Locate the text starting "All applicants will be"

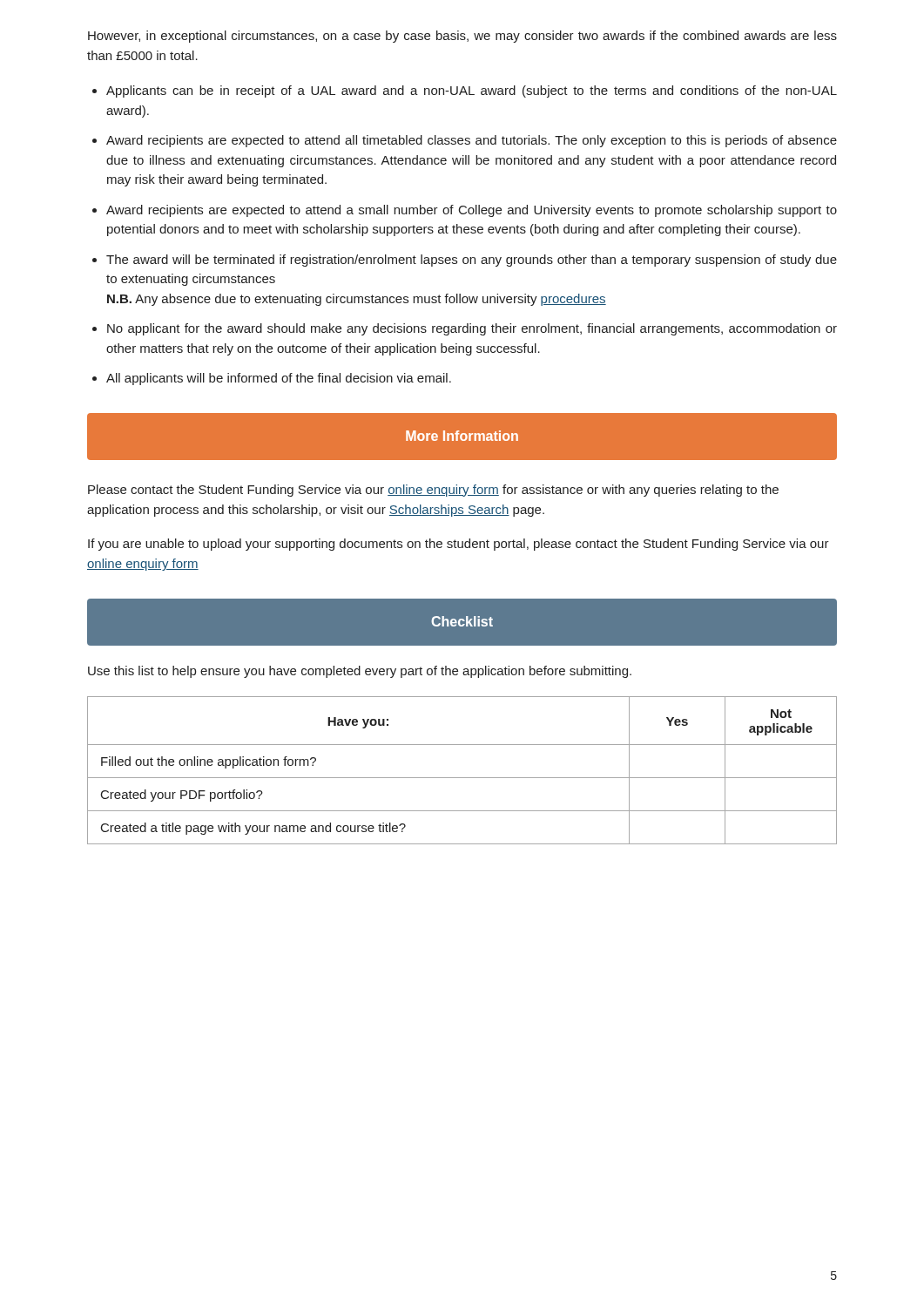(x=279, y=378)
